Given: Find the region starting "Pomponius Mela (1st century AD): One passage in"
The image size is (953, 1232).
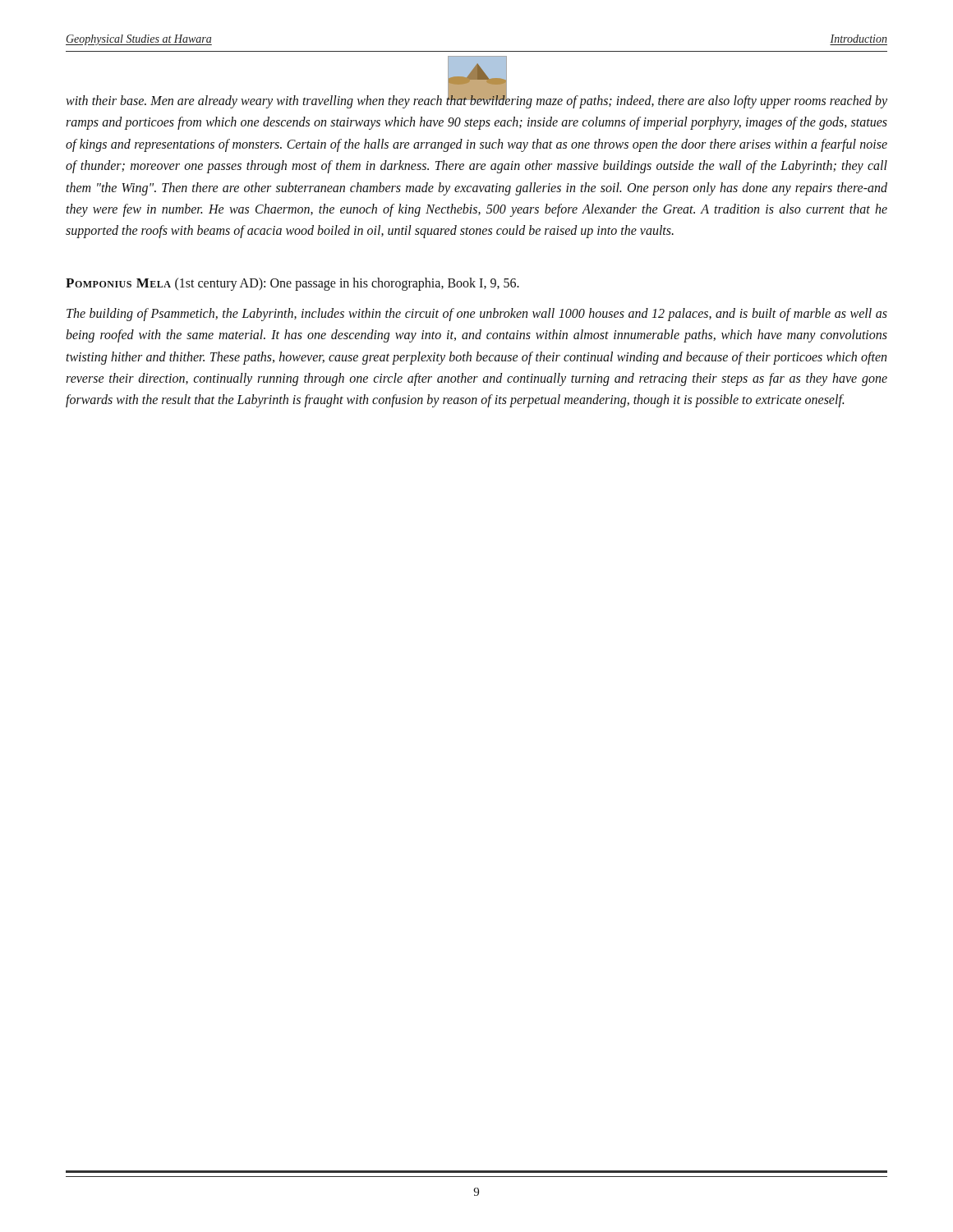Looking at the screenshot, I should point(476,283).
